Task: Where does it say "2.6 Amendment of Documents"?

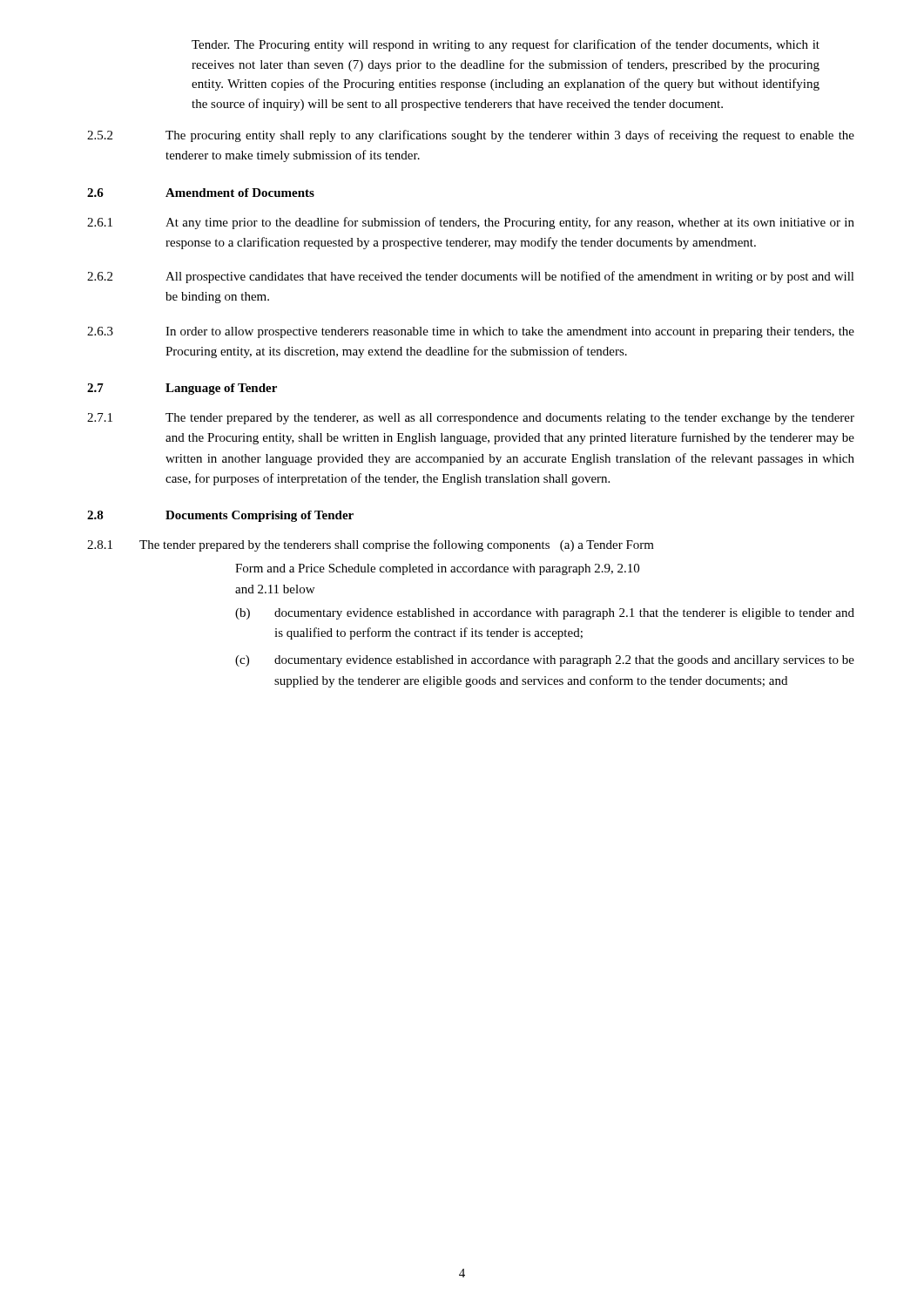Action: point(201,193)
